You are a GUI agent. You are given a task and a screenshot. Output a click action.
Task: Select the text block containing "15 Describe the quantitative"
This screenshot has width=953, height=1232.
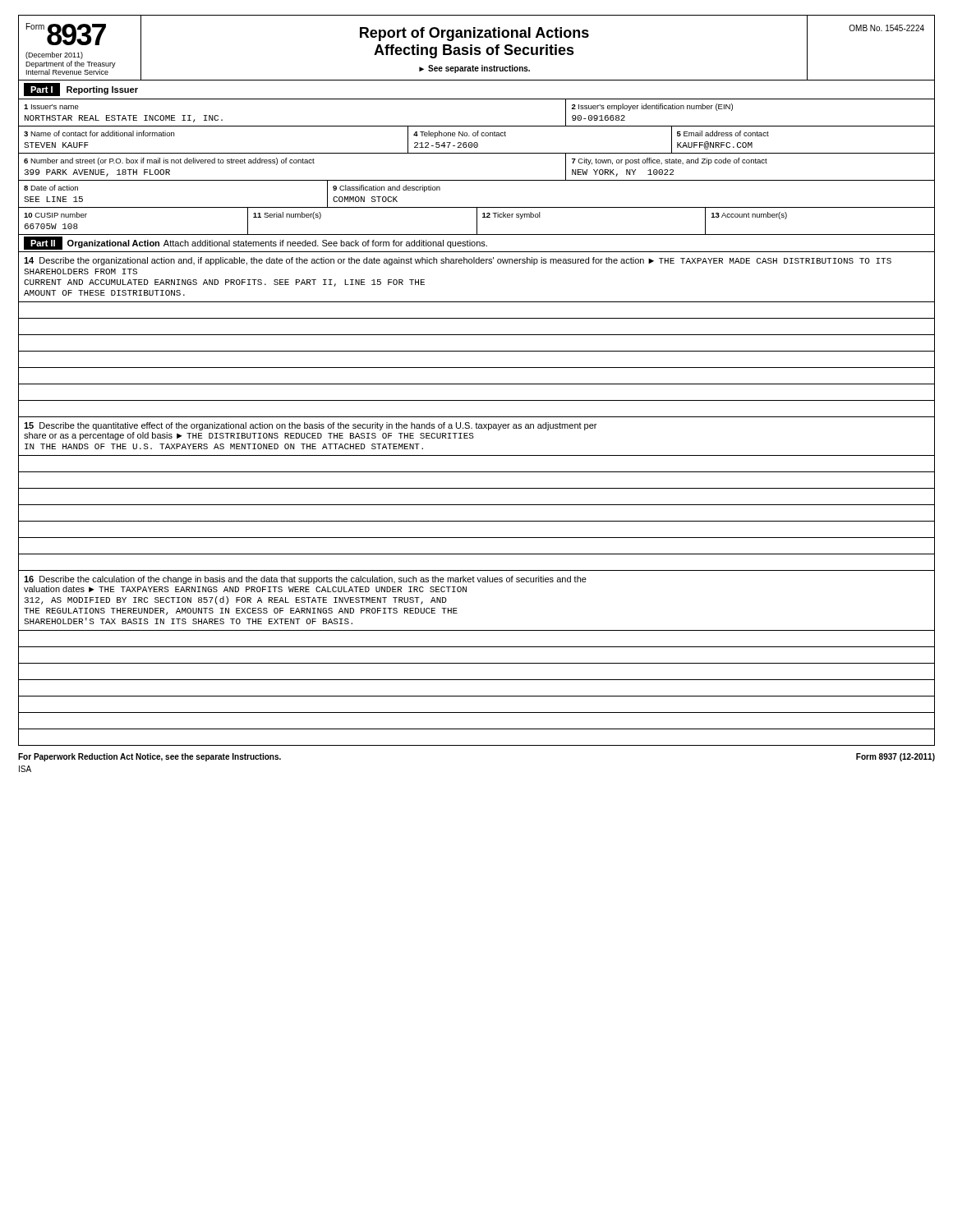tap(310, 436)
